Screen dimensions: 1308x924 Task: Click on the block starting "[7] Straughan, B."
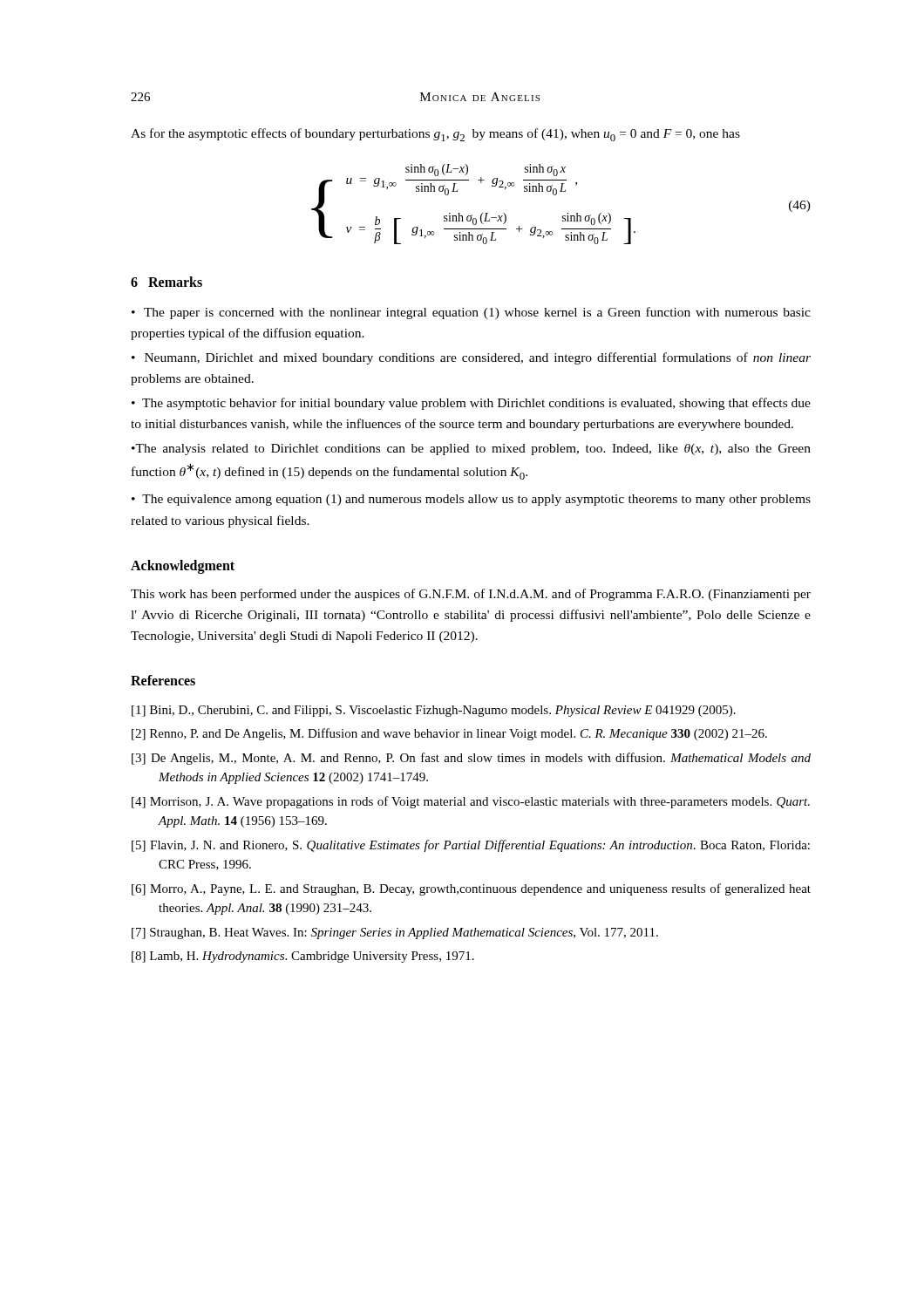coord(395,932)
